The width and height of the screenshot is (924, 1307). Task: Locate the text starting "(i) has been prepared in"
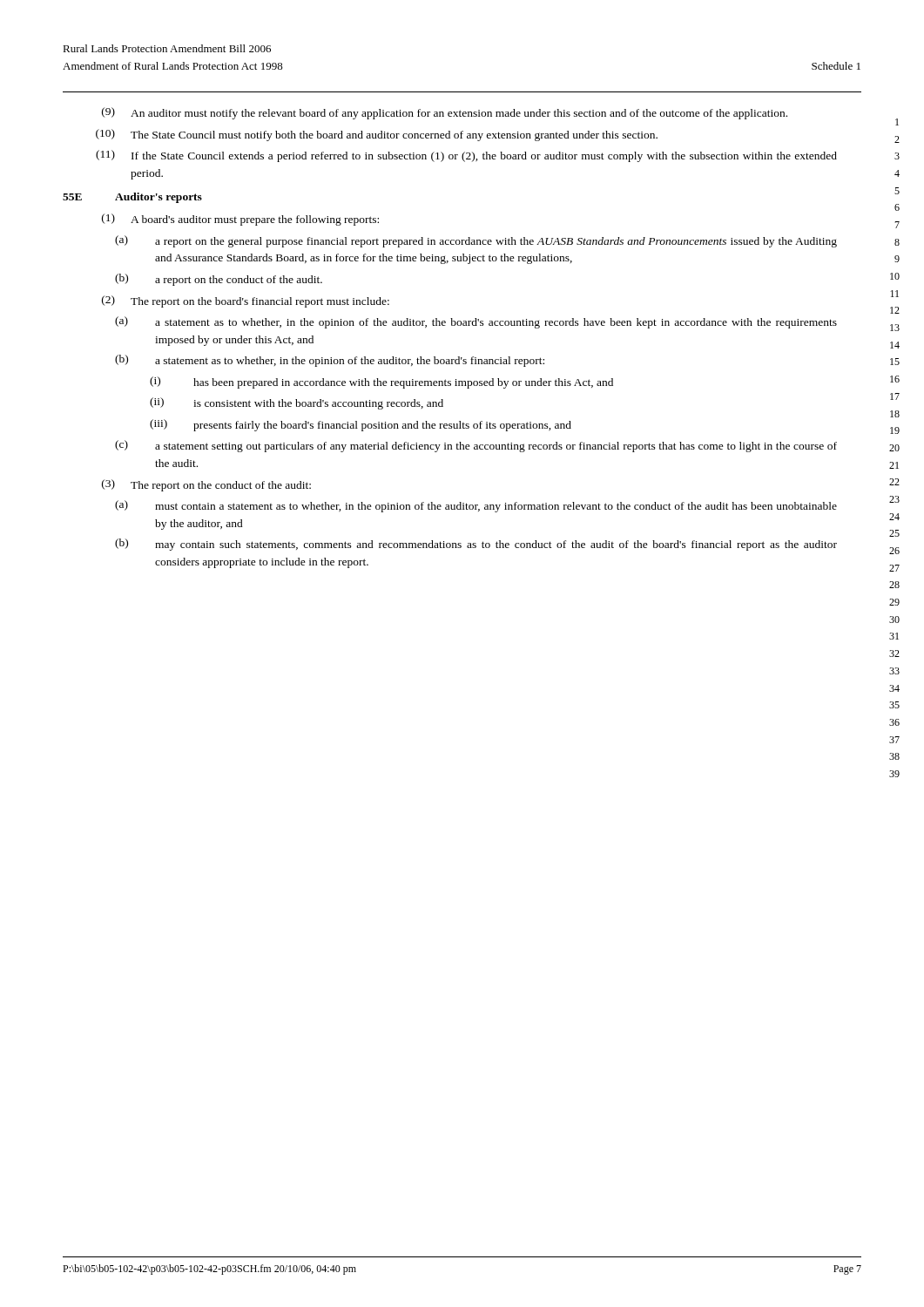click(x=493, y=382)
